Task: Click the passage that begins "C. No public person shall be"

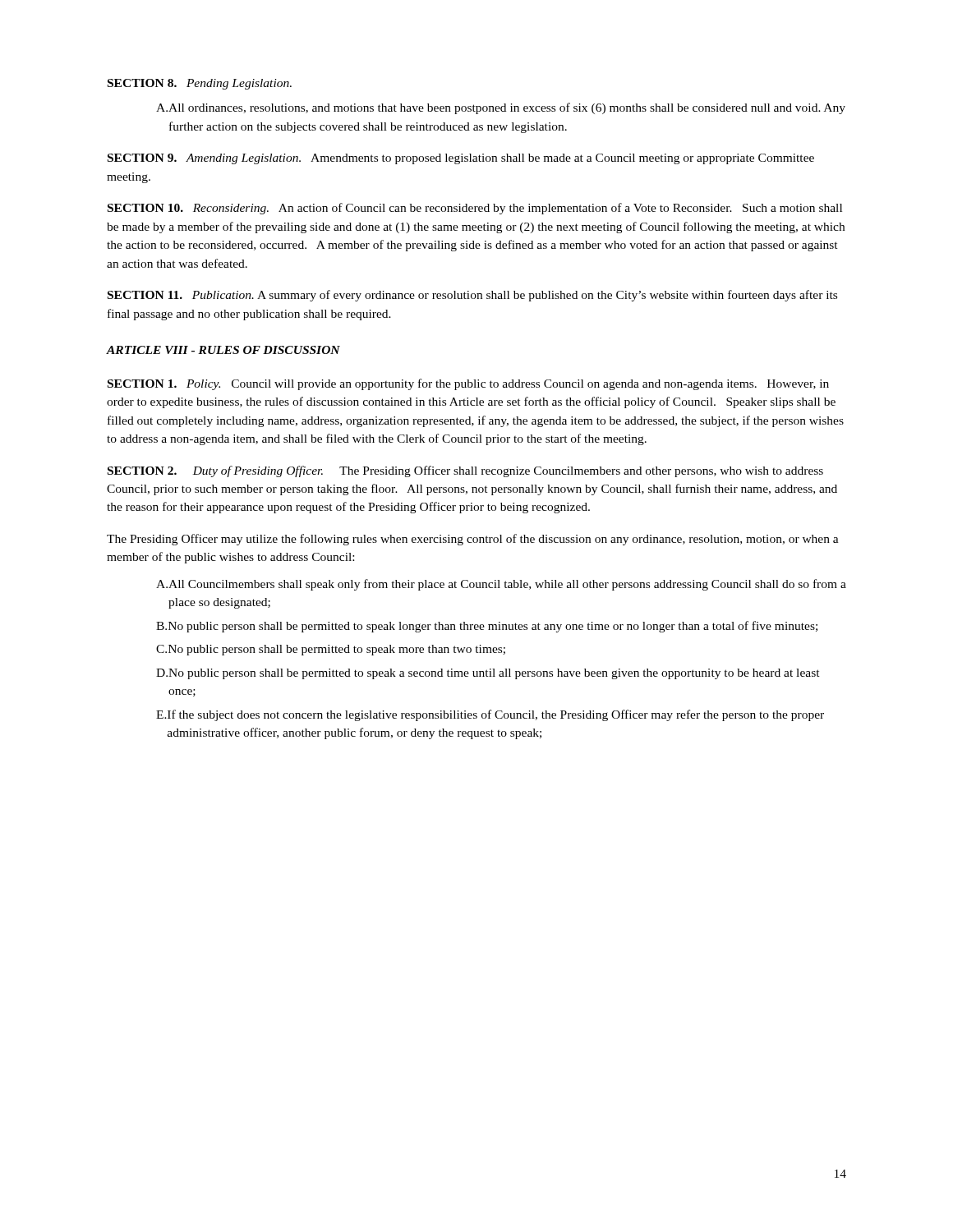Action: (476, 649)
